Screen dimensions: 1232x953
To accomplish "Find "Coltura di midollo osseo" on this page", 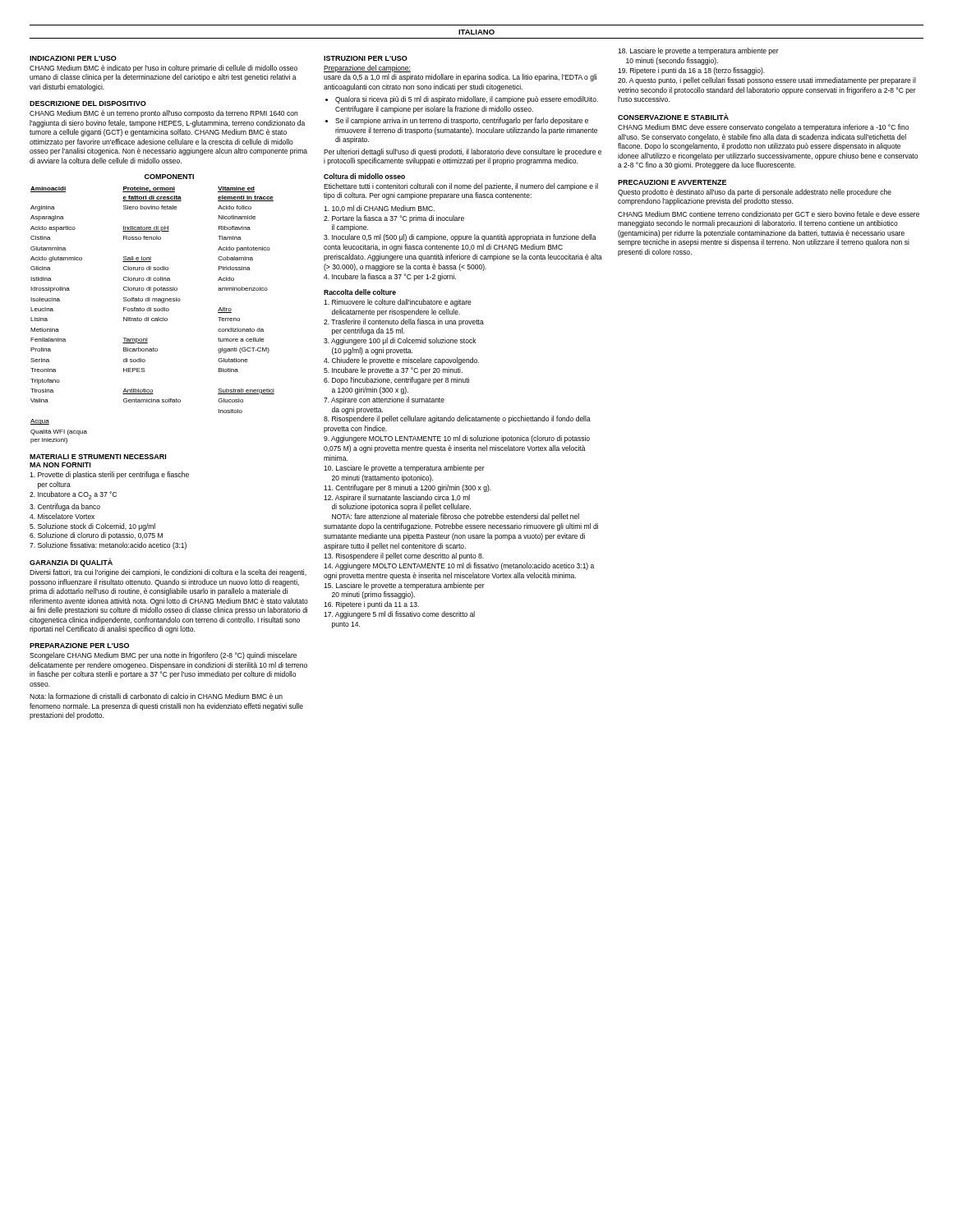I will coord(364,176).
